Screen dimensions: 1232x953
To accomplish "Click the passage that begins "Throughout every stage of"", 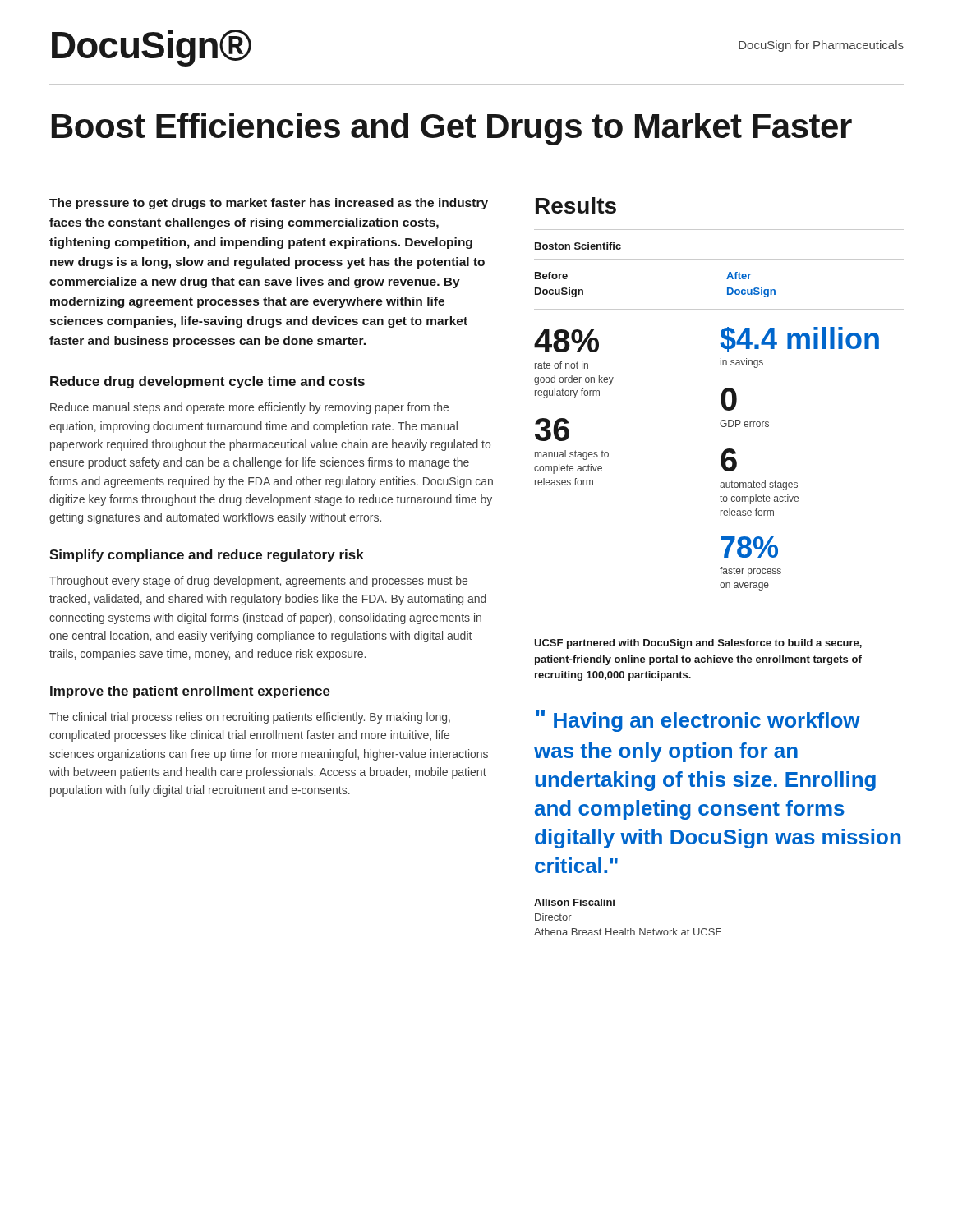I will [x=273, y=617].
